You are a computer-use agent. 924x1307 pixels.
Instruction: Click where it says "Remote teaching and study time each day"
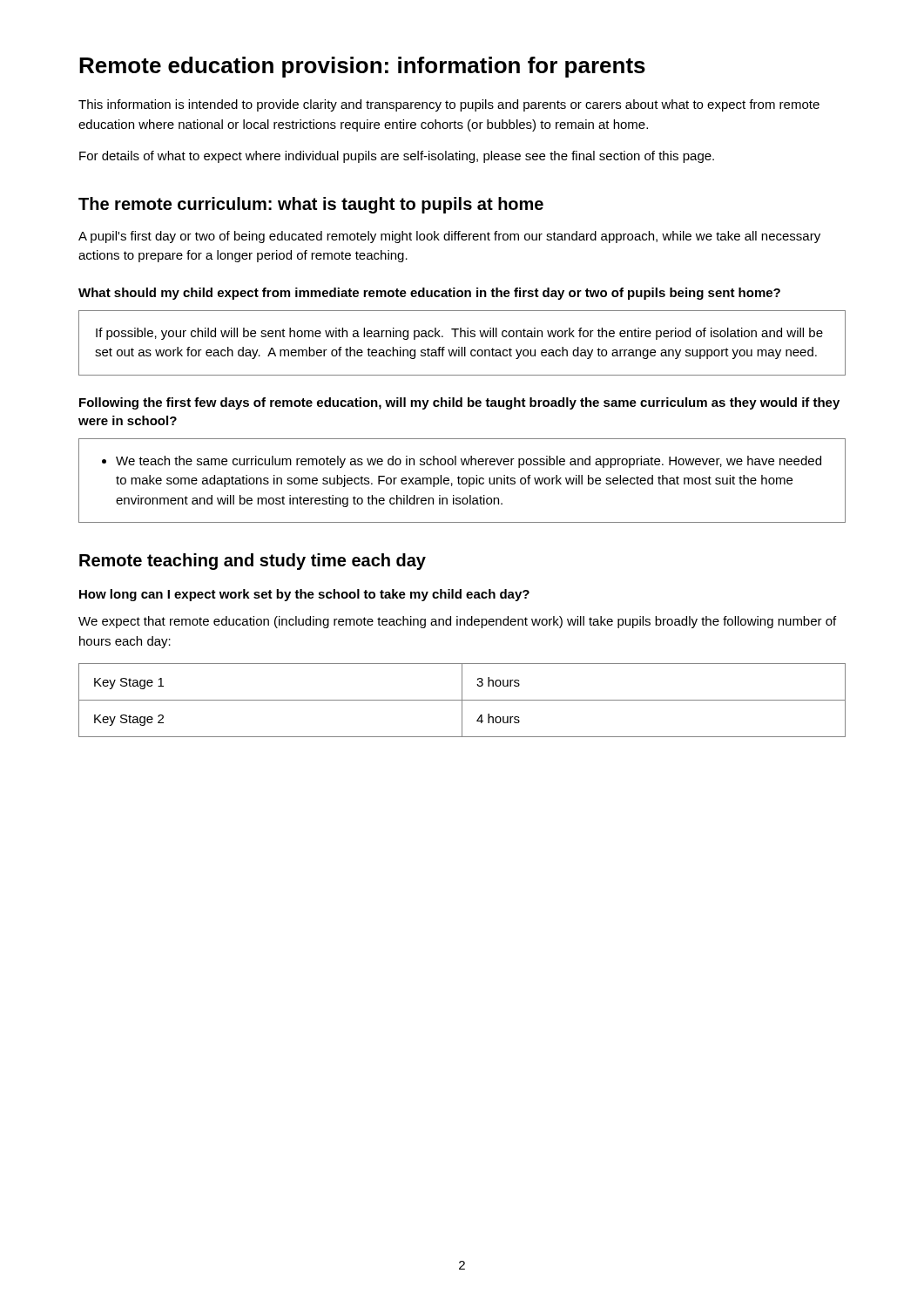point(252,560)
